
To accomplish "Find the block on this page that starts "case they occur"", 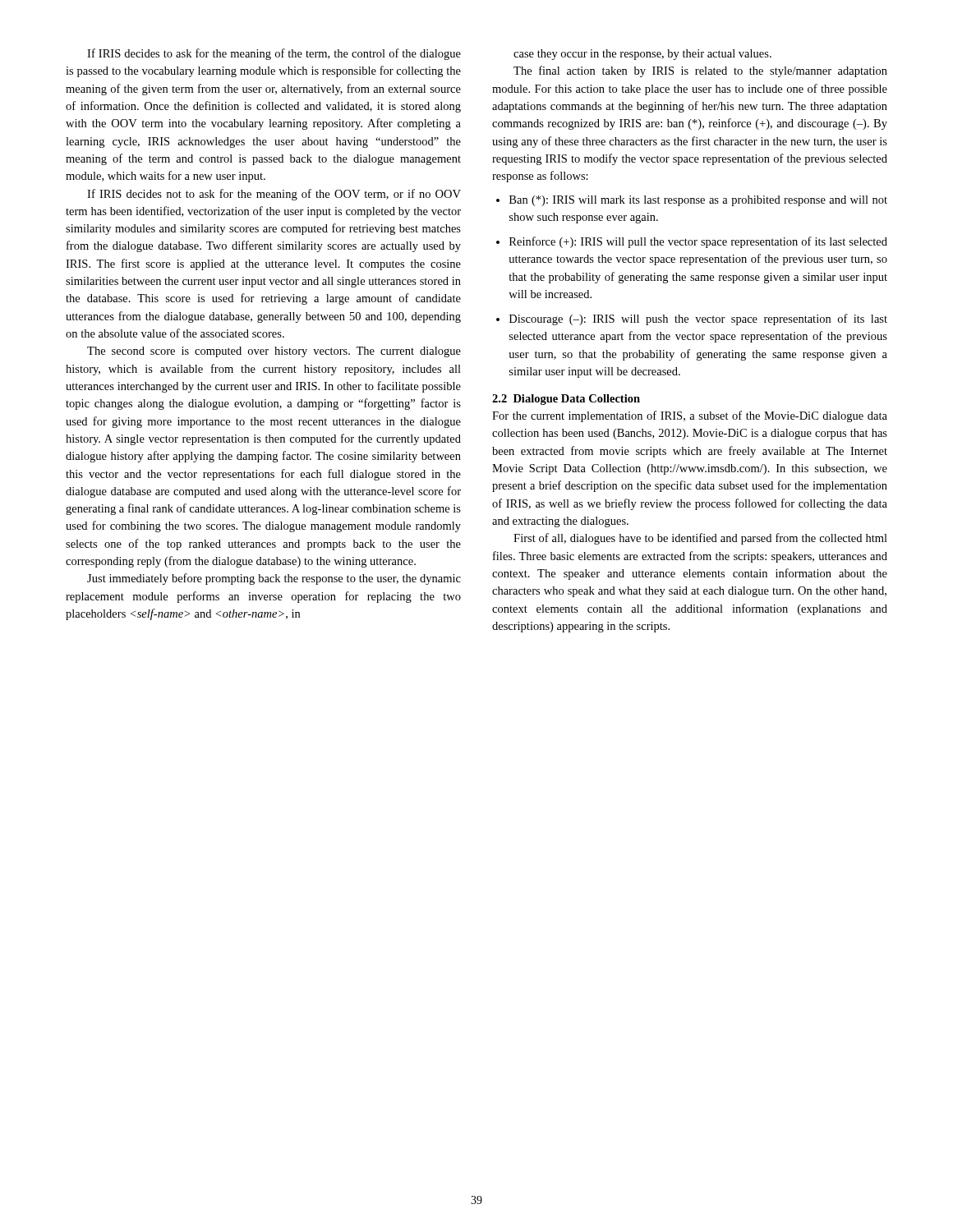I will [690, 54].
